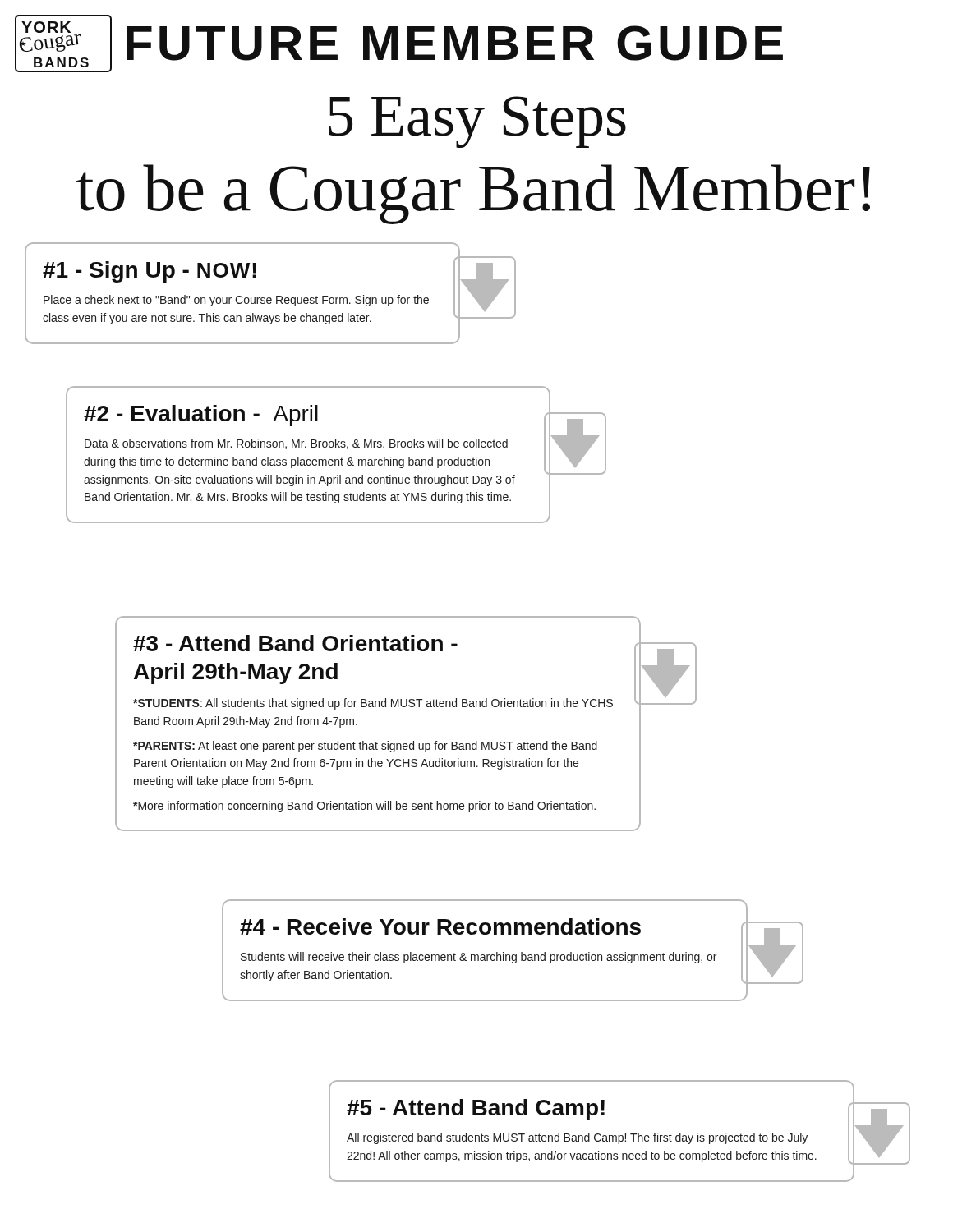Screen dimensions: 1232x953
Task: Select the element starting "5 Easy Steps"
Action: pos(476,116)
